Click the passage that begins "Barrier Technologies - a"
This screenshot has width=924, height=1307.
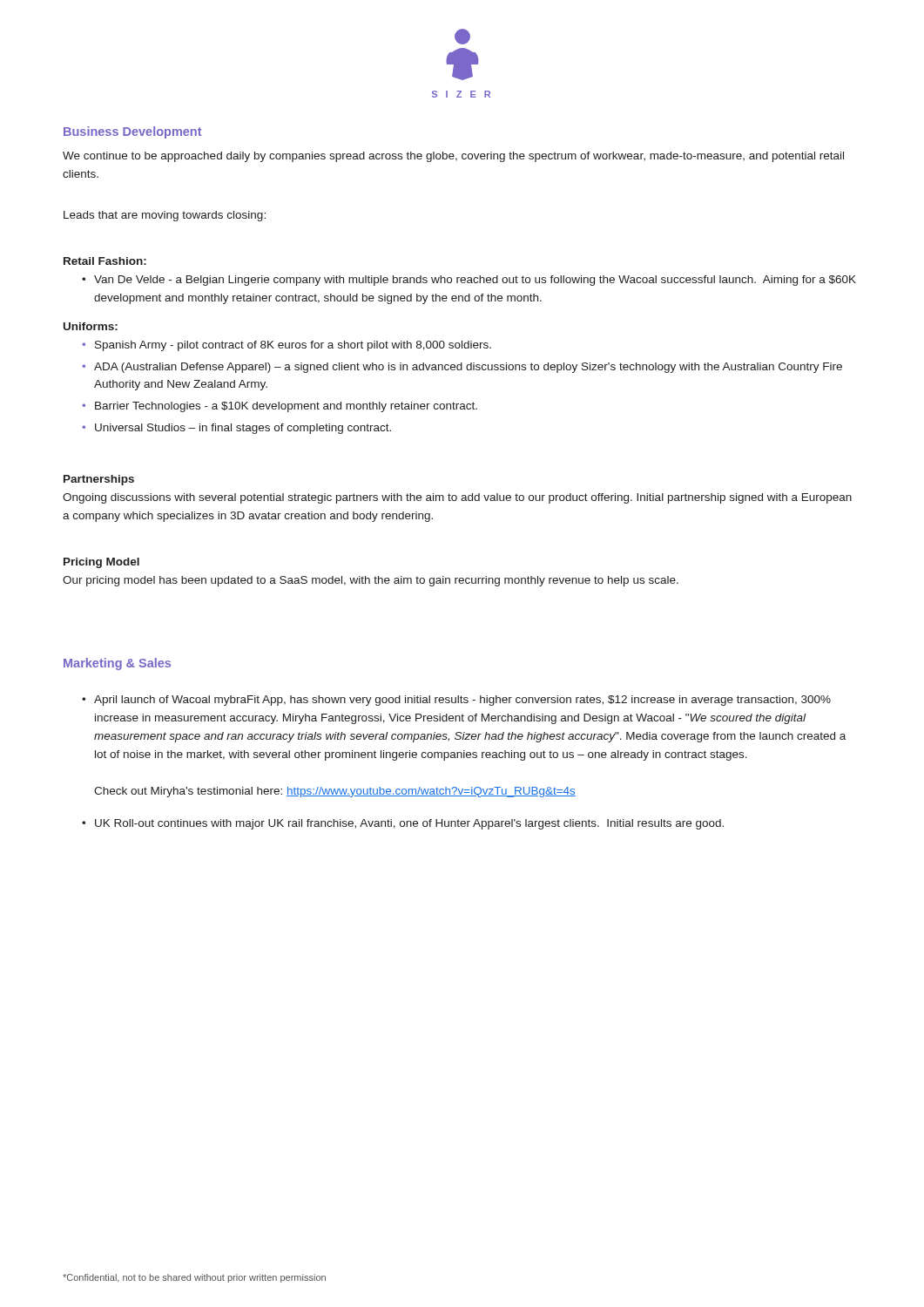286,406
